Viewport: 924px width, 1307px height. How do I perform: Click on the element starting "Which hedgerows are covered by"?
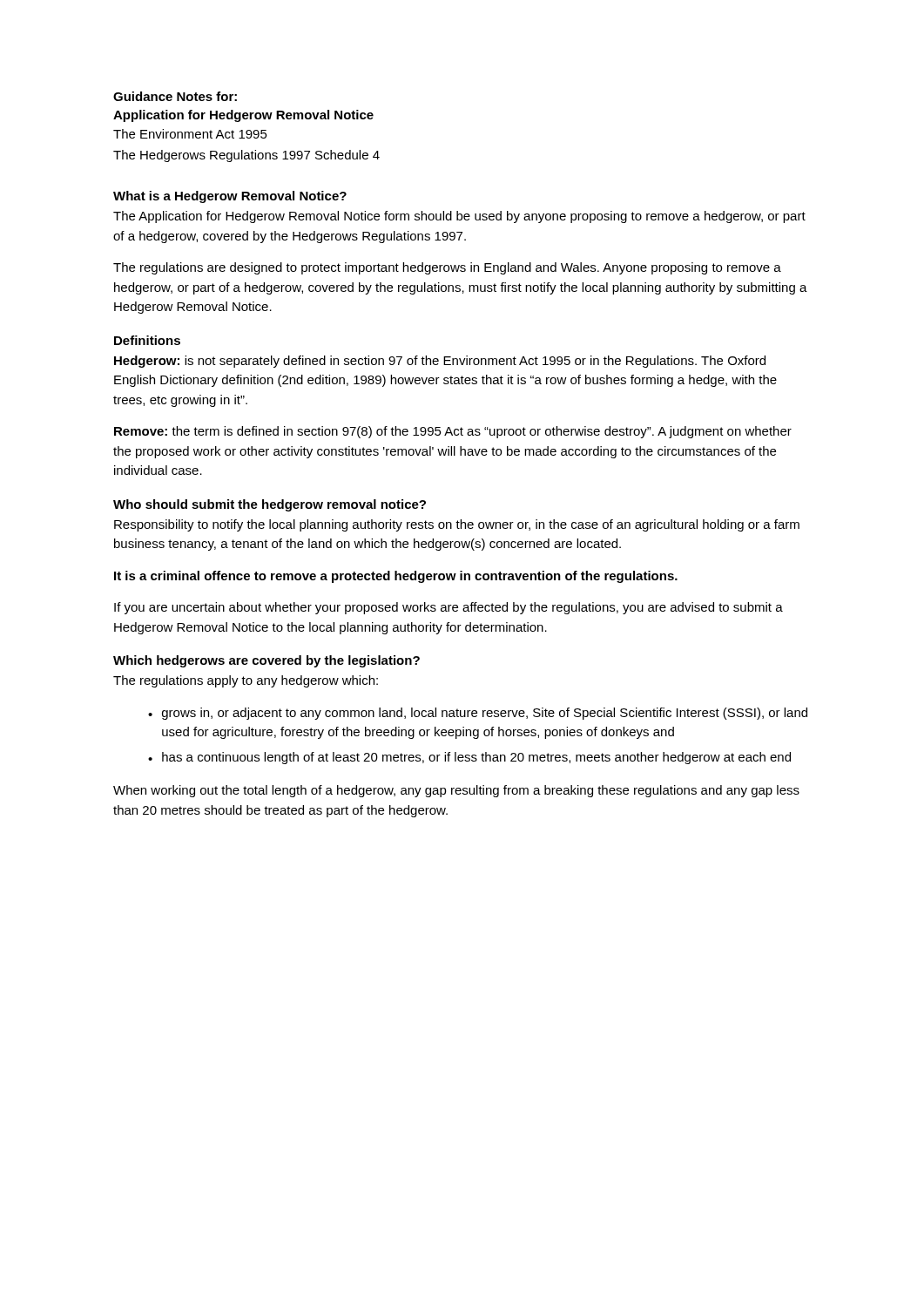coord(267,660)
